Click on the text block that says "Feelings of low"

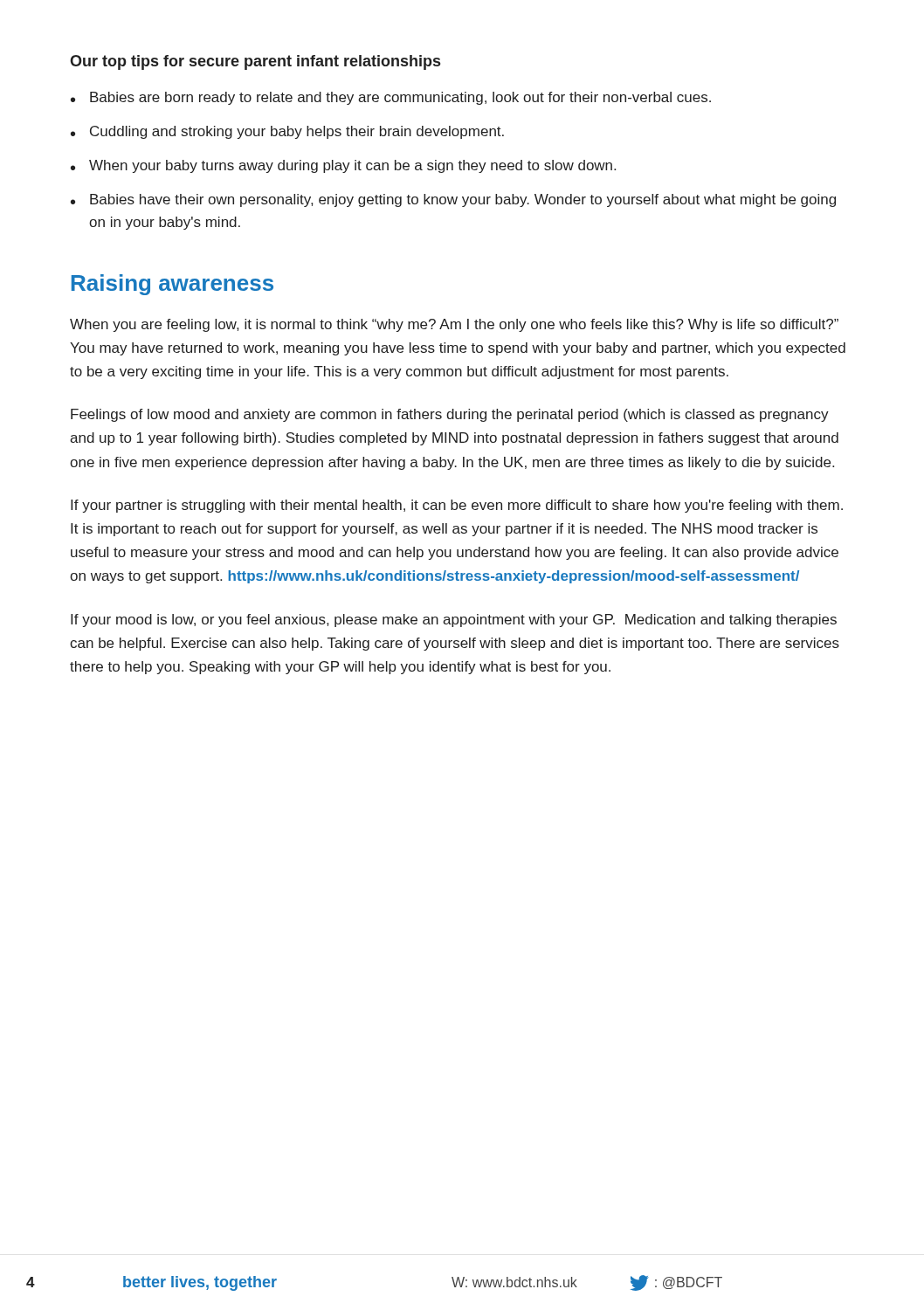[x=454, y=438]
